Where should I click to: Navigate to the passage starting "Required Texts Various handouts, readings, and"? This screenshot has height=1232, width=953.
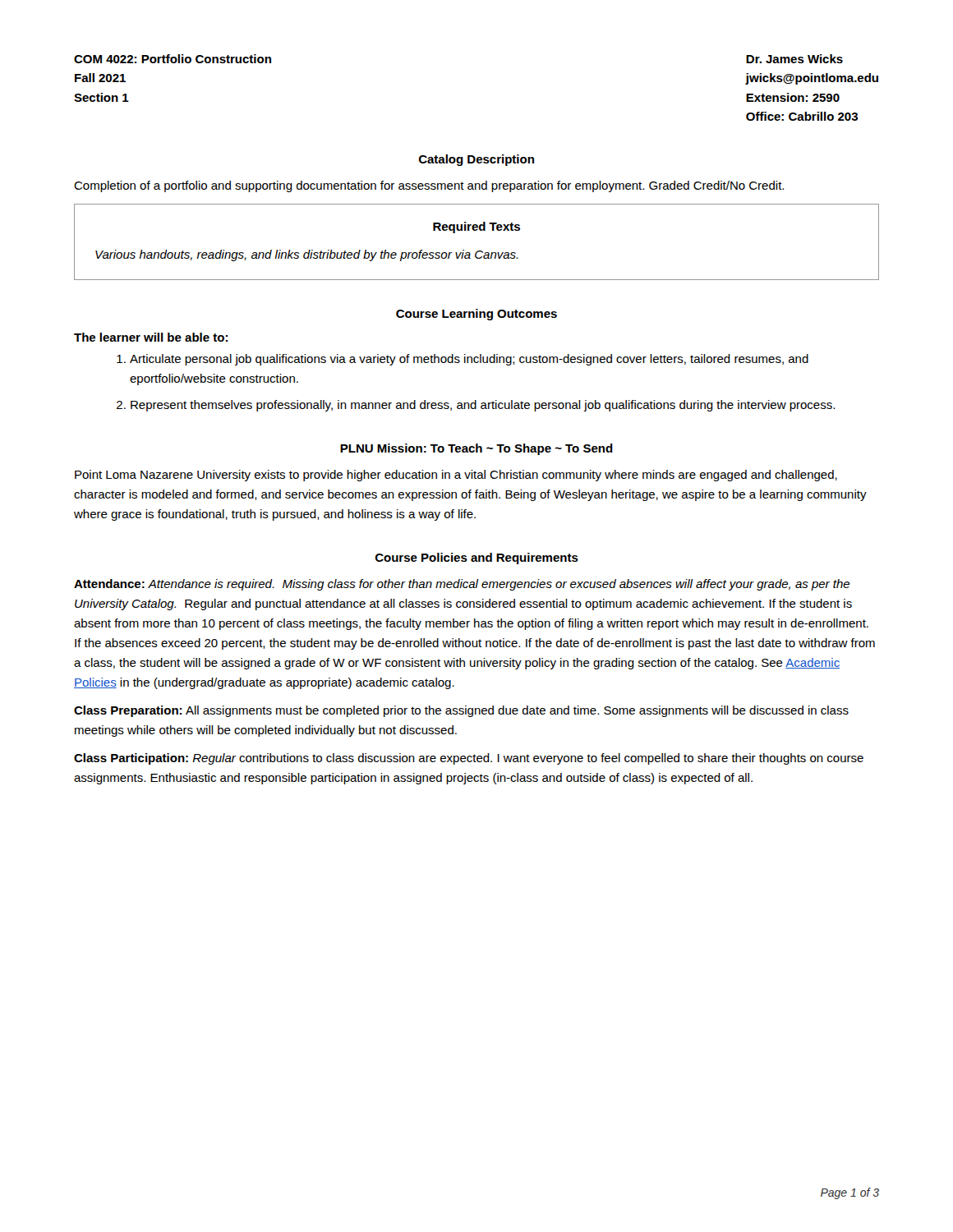[x=476, y=242]
